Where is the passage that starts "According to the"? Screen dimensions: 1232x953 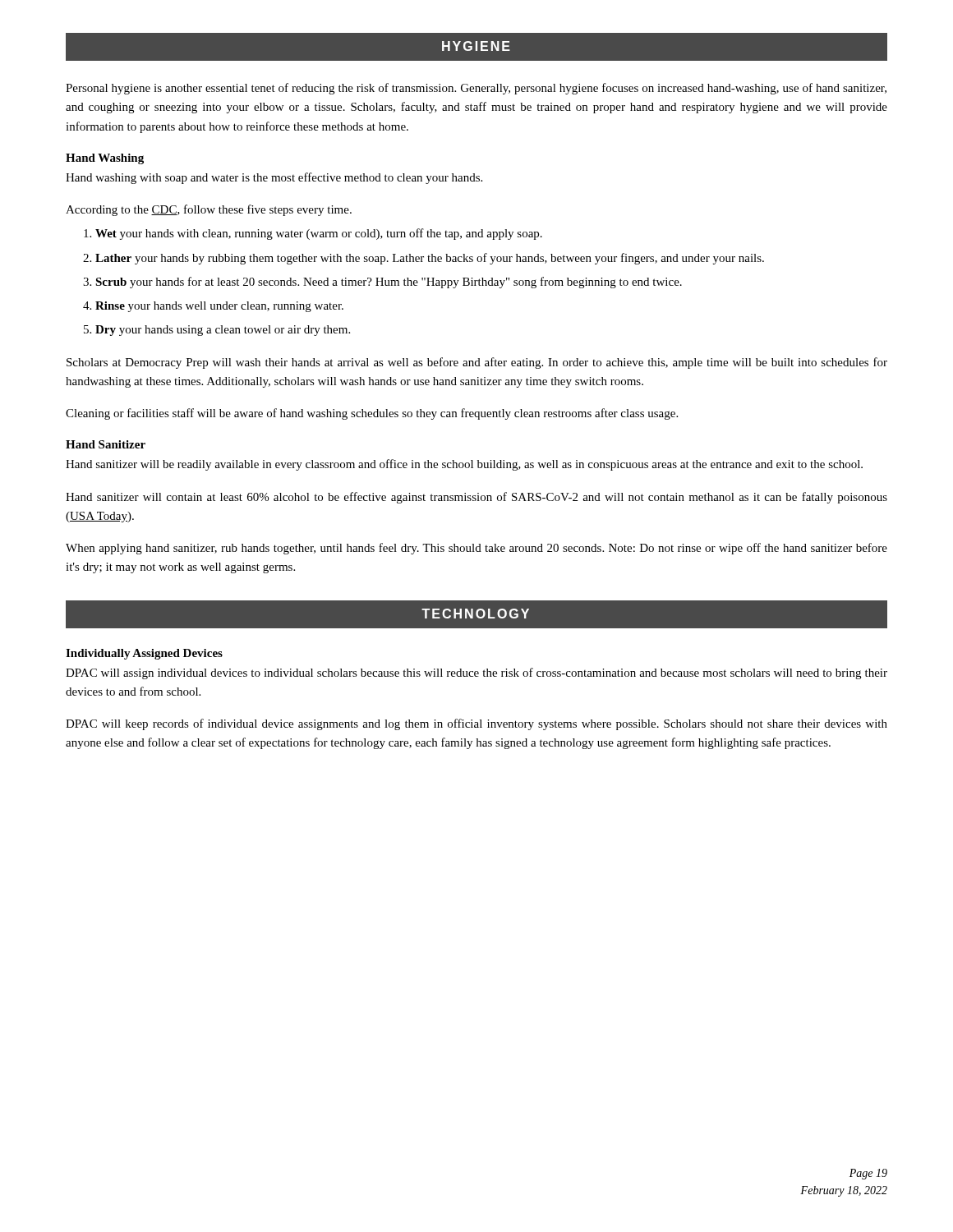tap(209, 209)
